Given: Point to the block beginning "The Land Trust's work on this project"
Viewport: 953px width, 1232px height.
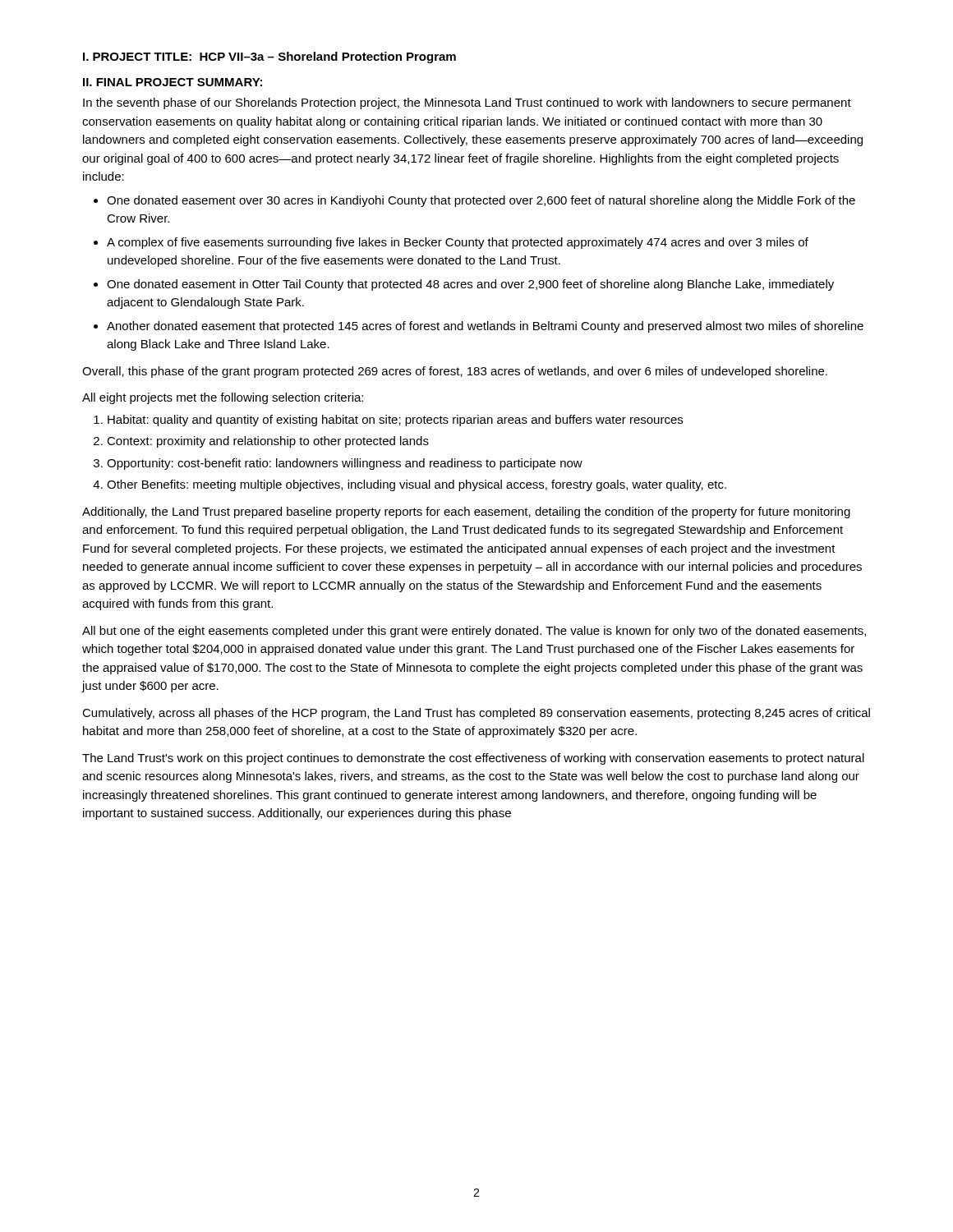Looking at the screenshot, I should tap(473, 785).
